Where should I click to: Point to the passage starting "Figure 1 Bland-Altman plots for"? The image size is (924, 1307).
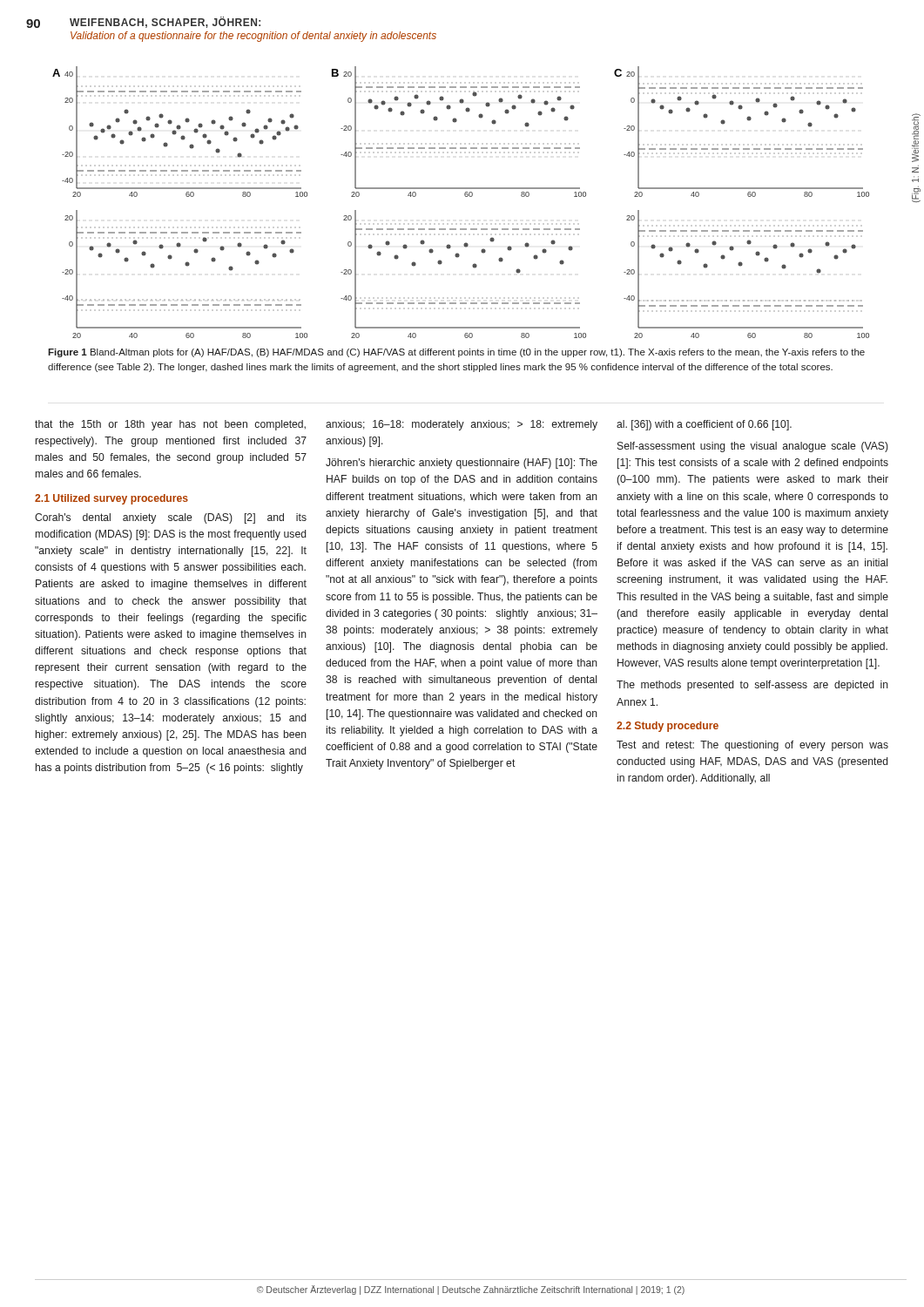point(456,359)
